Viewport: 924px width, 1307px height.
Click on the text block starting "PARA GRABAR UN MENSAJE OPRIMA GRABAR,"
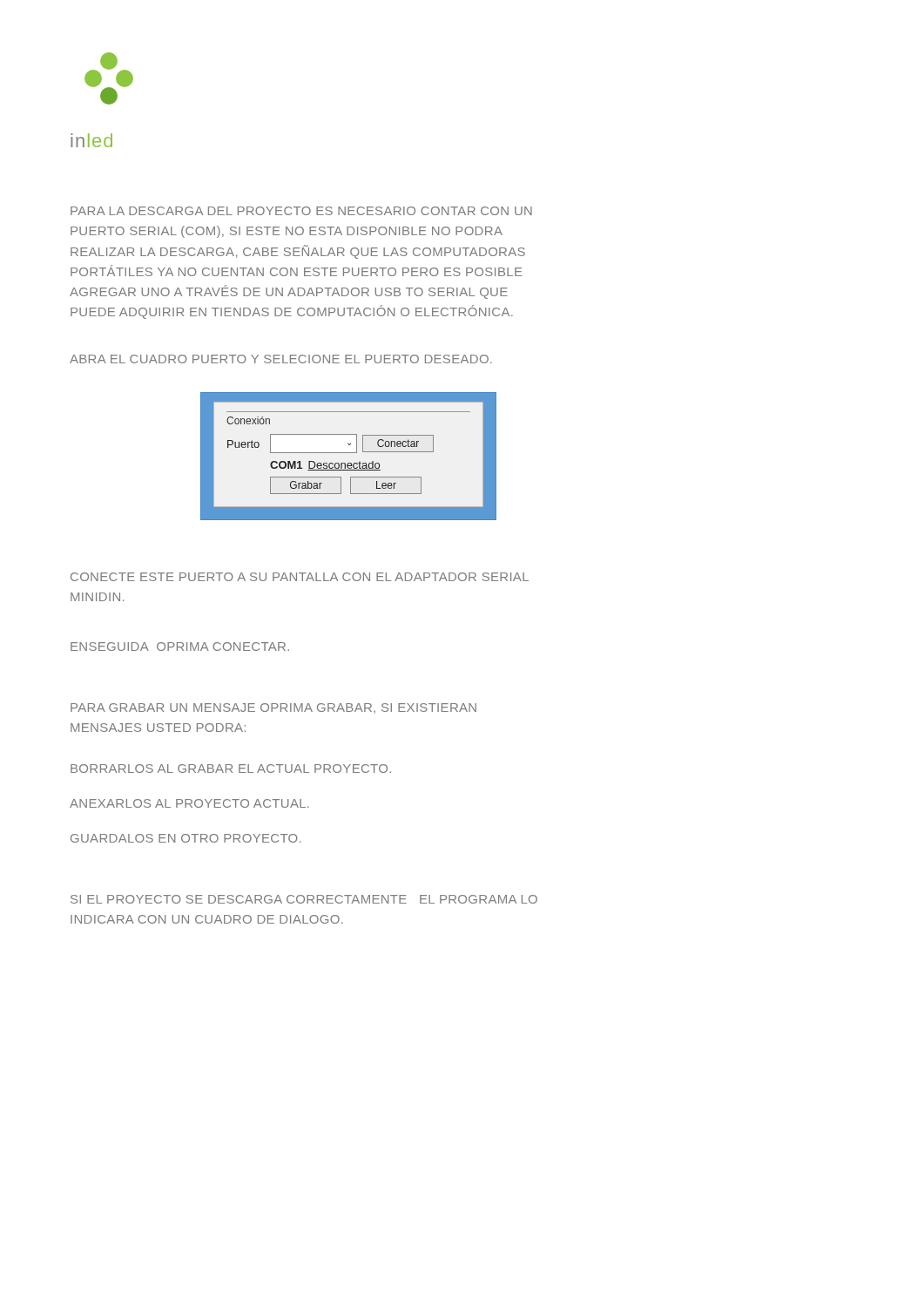click(x=274, y=717)
